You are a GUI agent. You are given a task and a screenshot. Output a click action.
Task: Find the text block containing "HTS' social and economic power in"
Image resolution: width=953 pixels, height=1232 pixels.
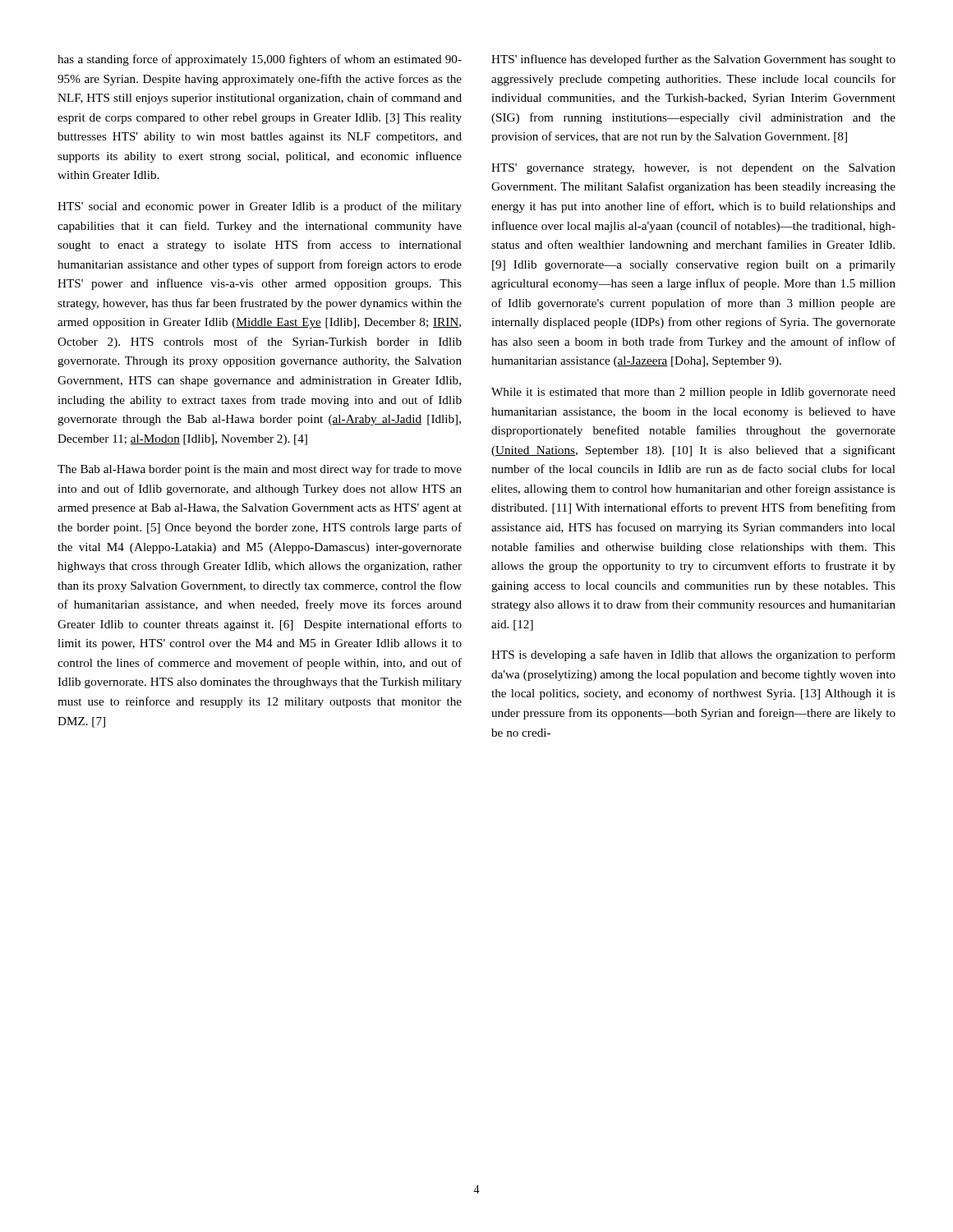(260, 322)
